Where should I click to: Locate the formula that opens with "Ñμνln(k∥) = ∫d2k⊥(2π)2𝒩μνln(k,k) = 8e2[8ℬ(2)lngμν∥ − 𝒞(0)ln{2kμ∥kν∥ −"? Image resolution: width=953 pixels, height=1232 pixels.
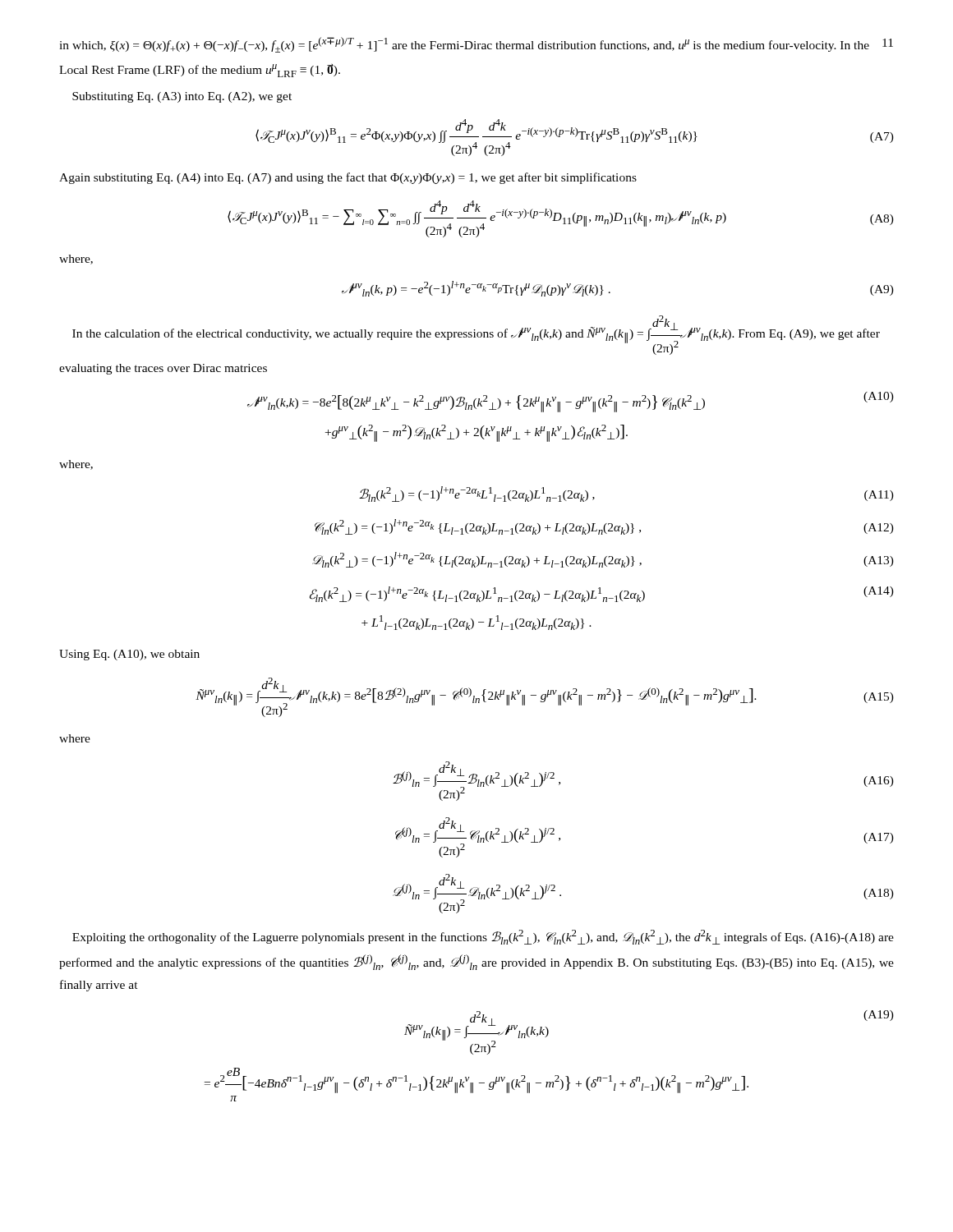click(476, 696)
